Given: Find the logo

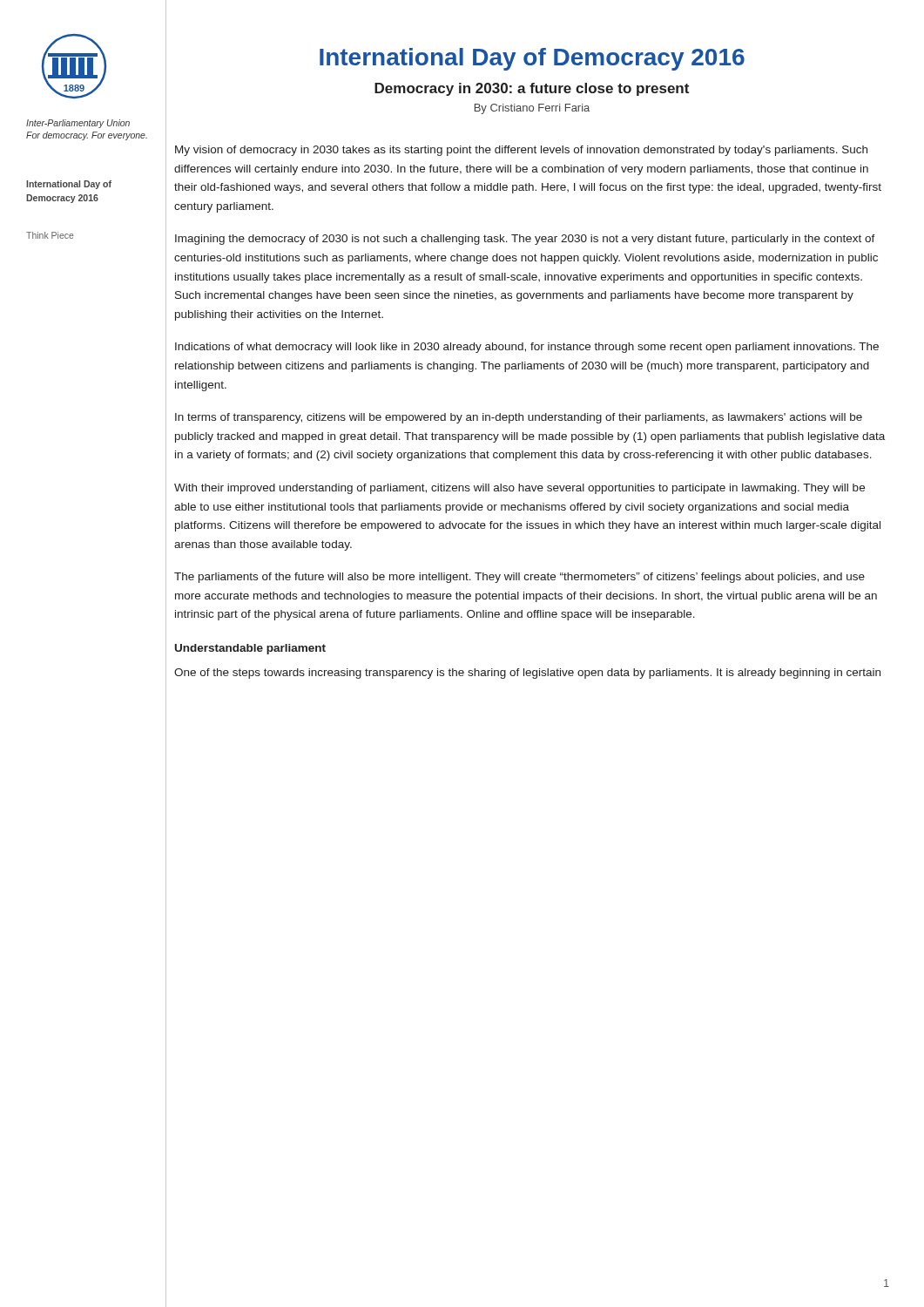Looking at the screenshot, I should [91, 74].
